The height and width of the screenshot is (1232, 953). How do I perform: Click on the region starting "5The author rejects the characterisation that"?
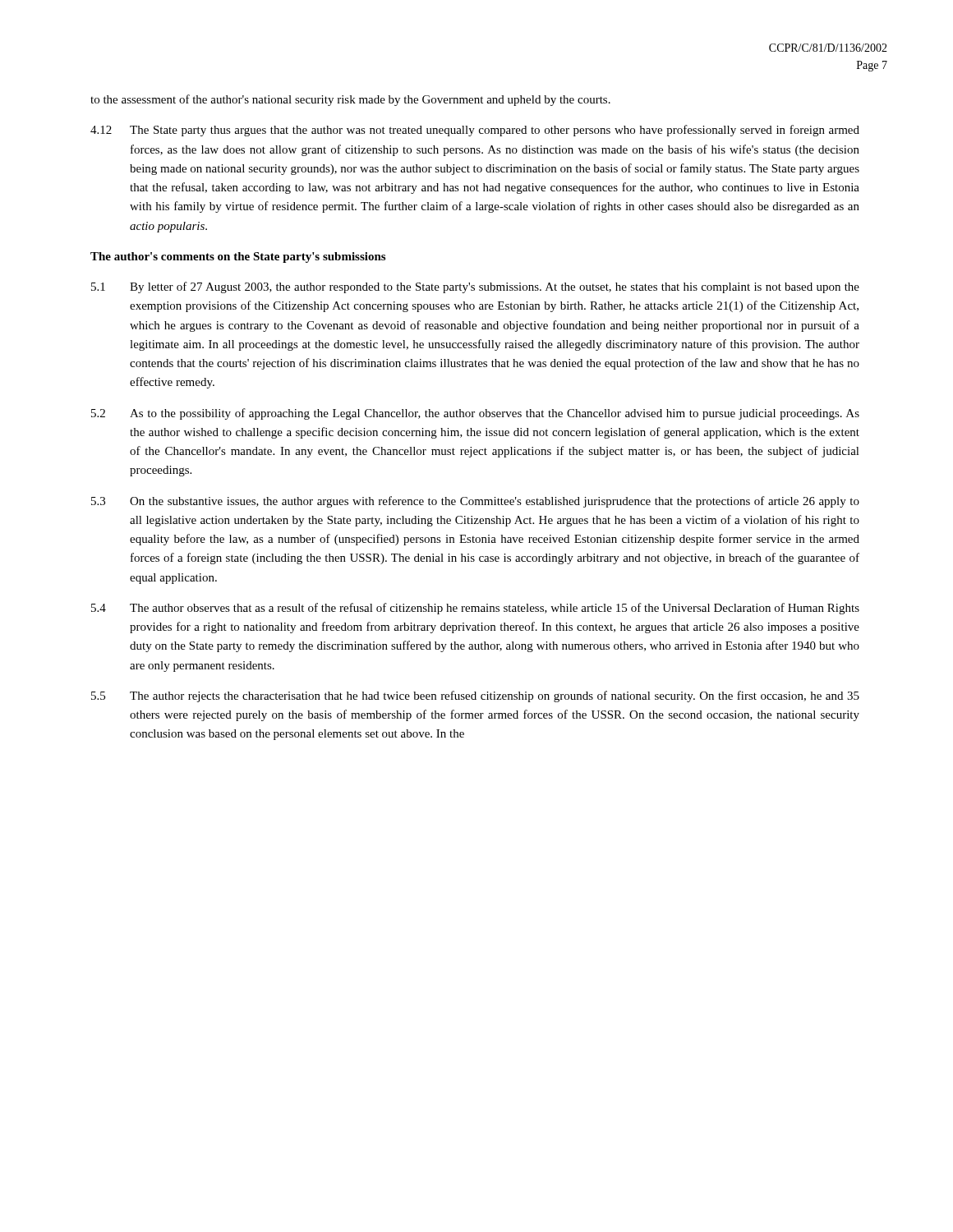tap(475, 715)
